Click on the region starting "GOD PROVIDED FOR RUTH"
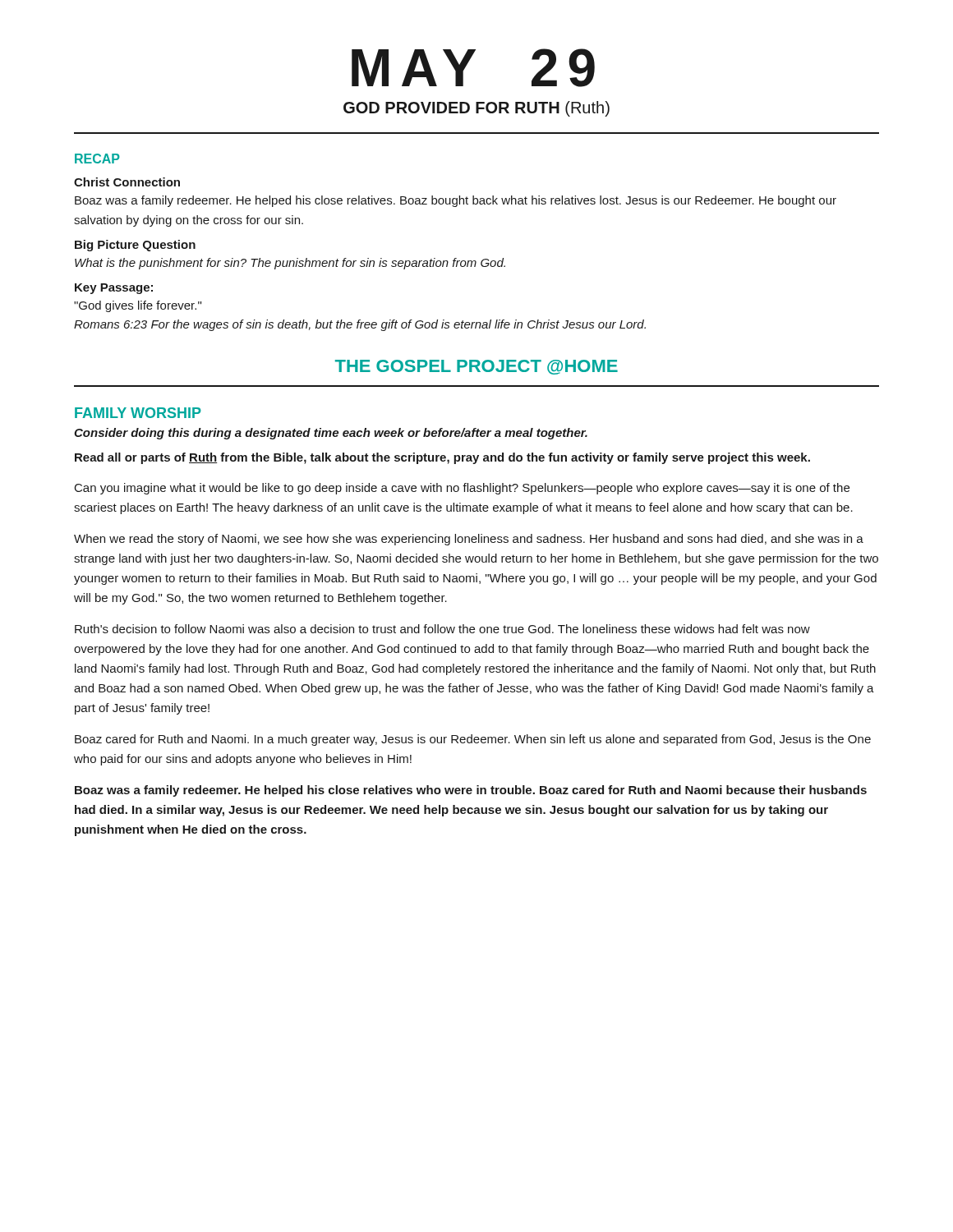This screenshot has width=953, height=1232. point(476,108)
